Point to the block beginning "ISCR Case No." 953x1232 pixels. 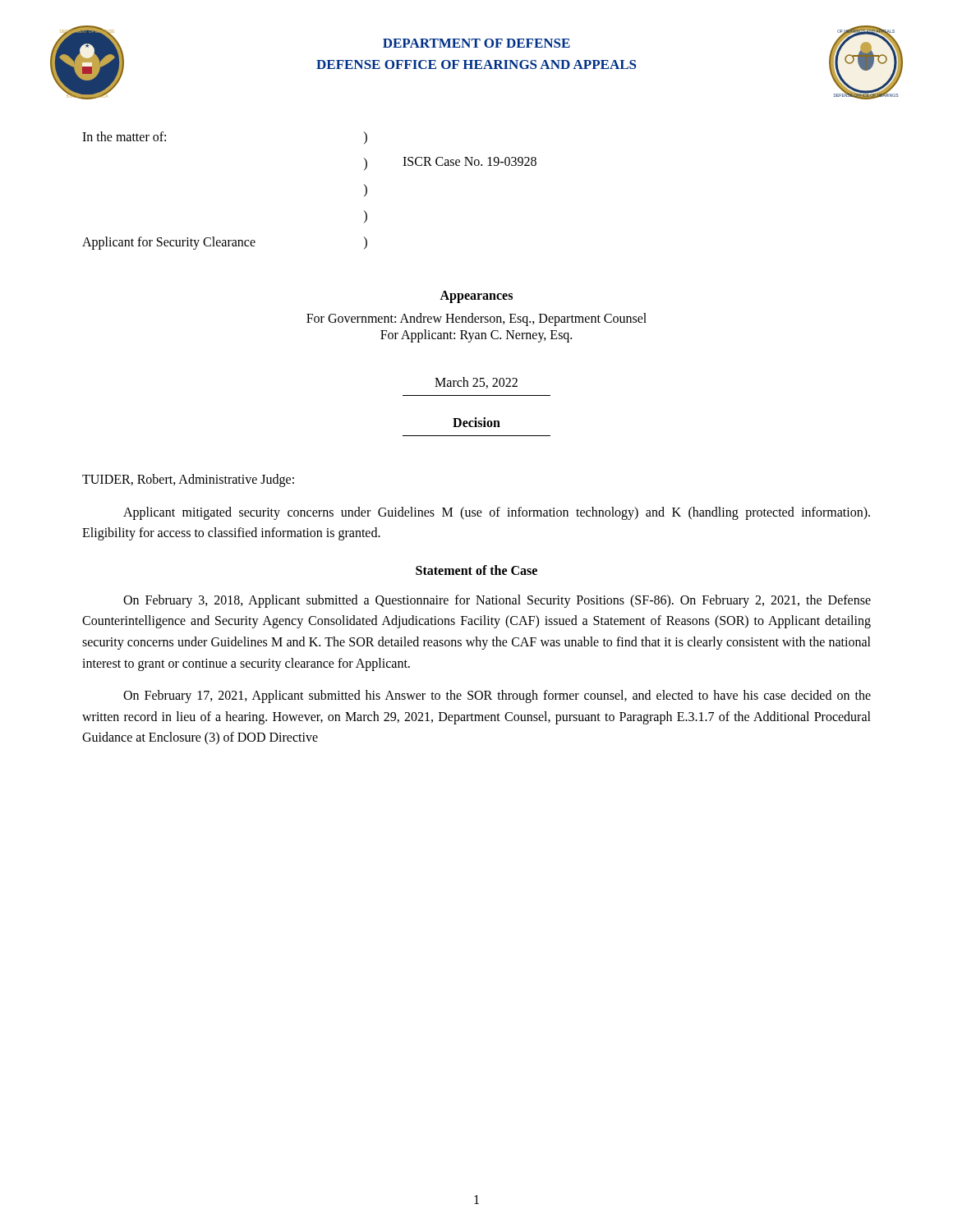[x=470, y=161]
